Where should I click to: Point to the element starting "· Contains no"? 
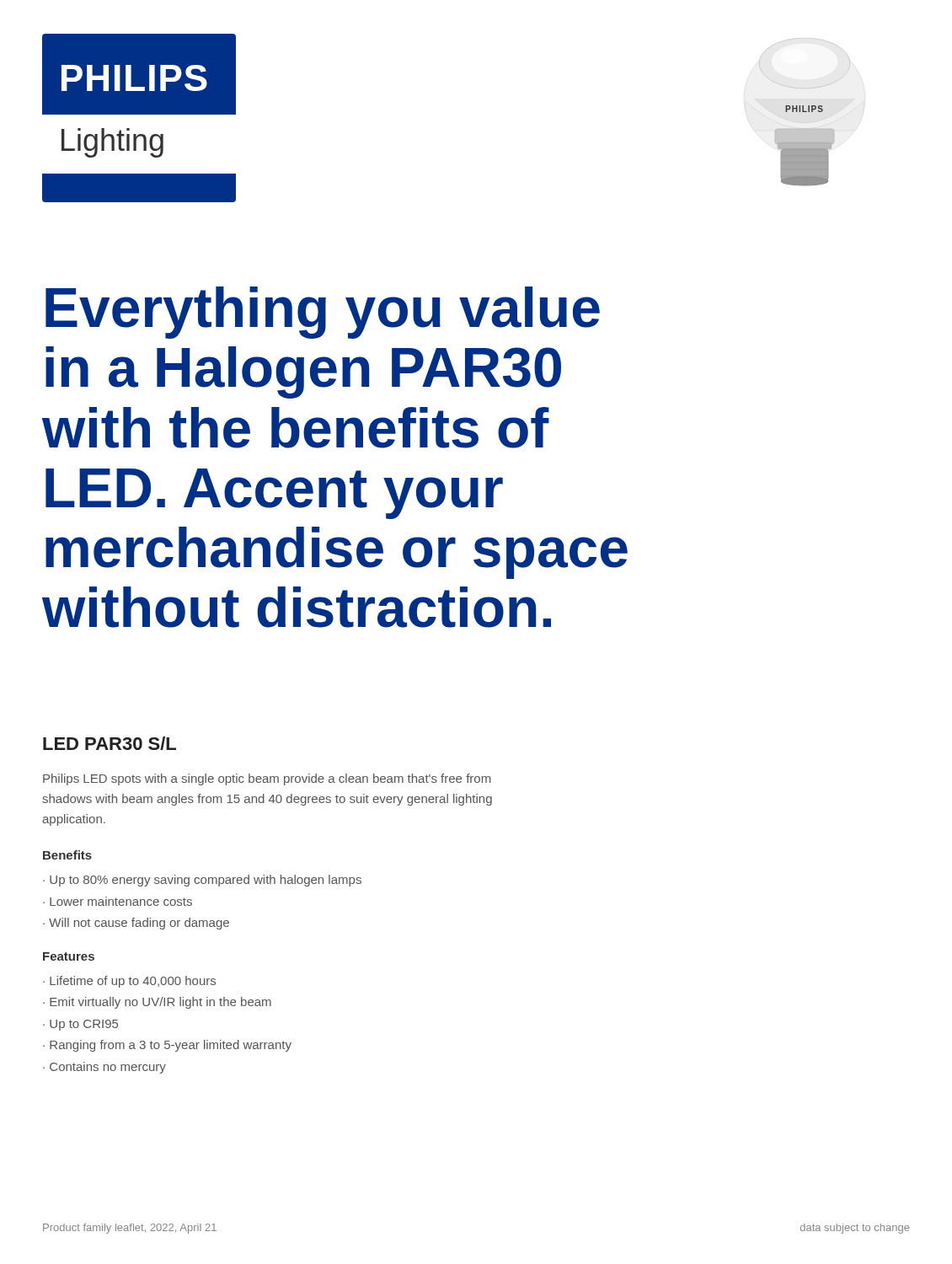(104, 1066)
